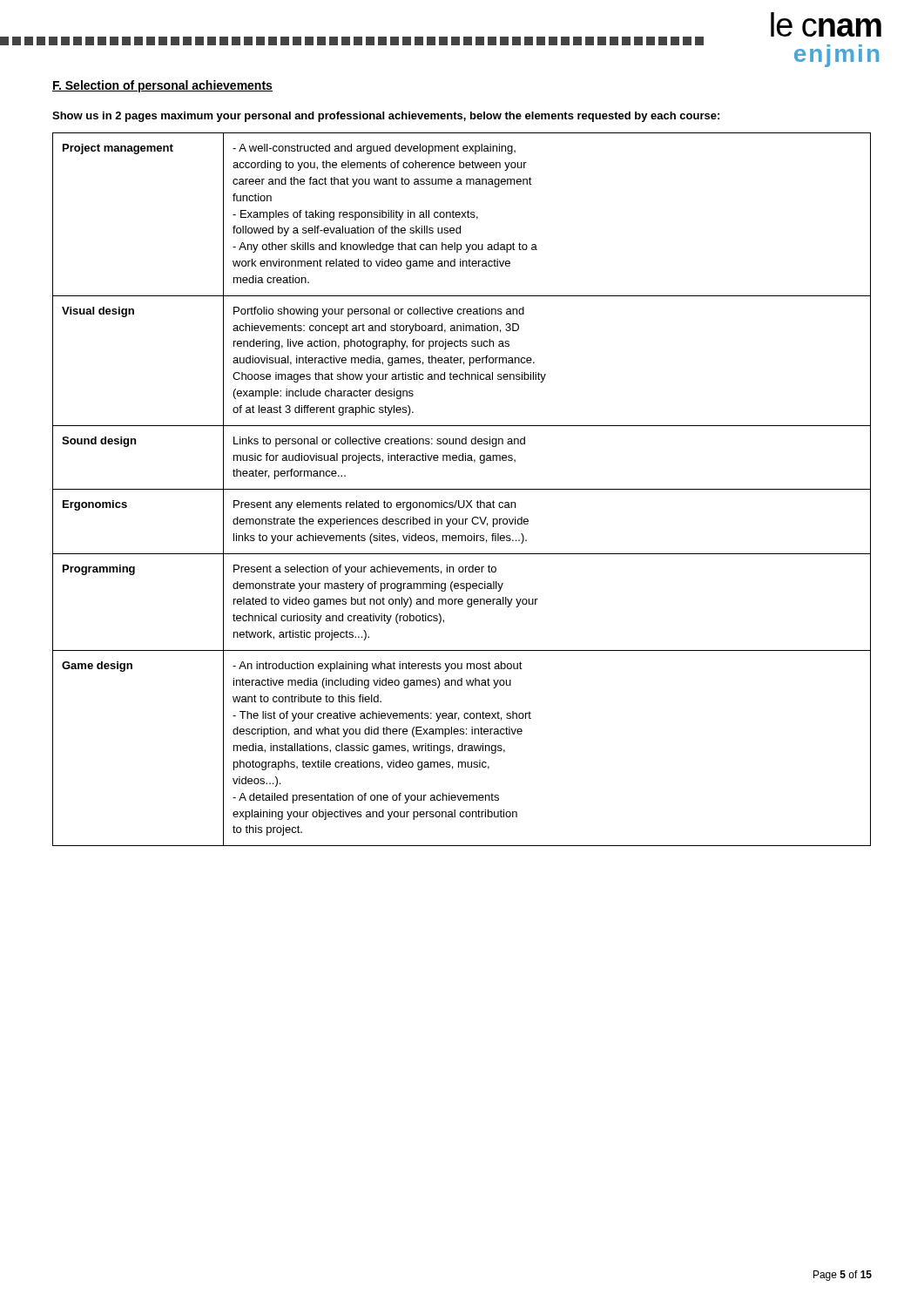Click on the passage starting "F. Selection of personal achievements"
The image size is (924, 1307).
[162, 85]
